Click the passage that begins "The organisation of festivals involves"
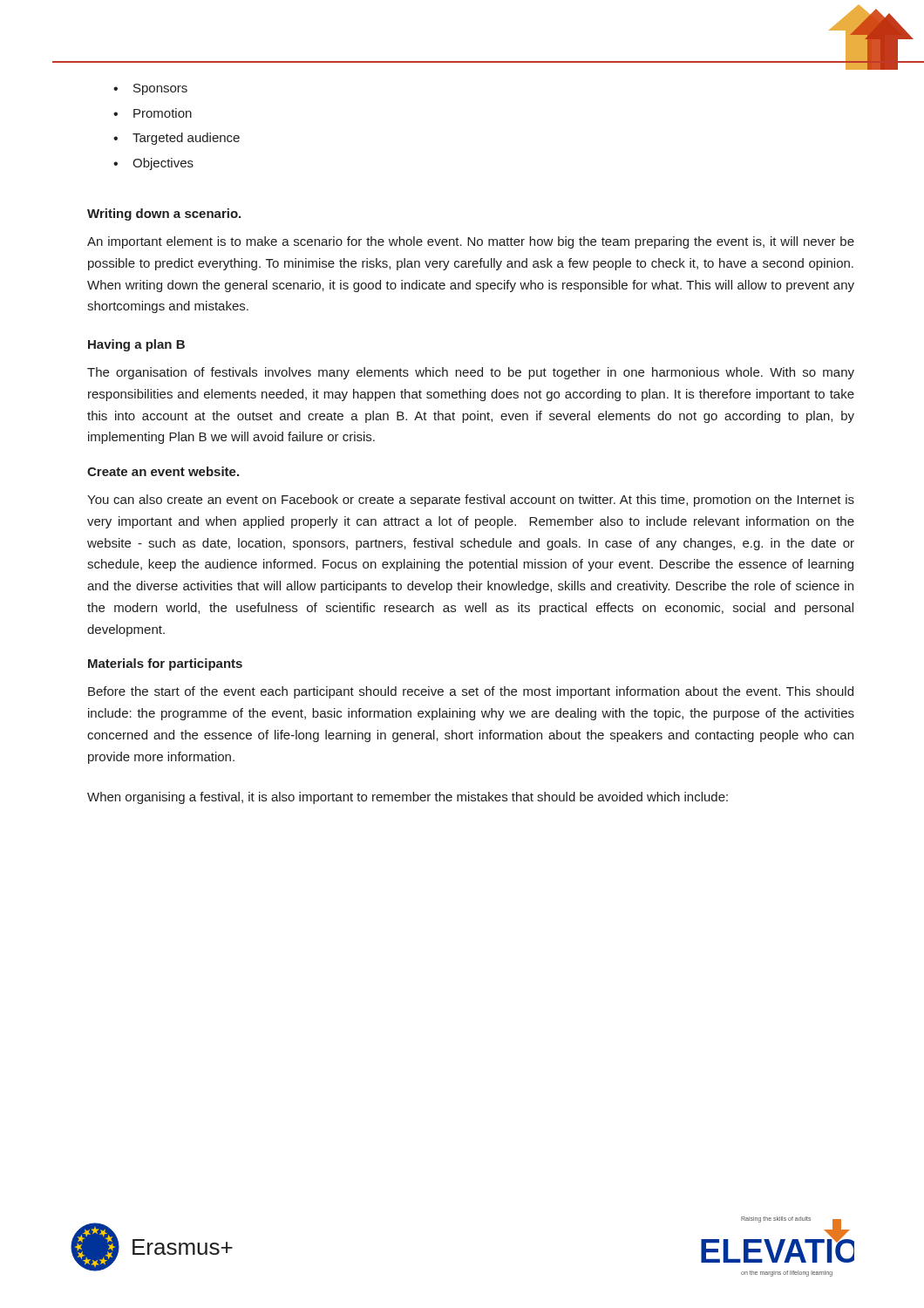This screenshot has width=924, height=1308. [x=471, y=404]
